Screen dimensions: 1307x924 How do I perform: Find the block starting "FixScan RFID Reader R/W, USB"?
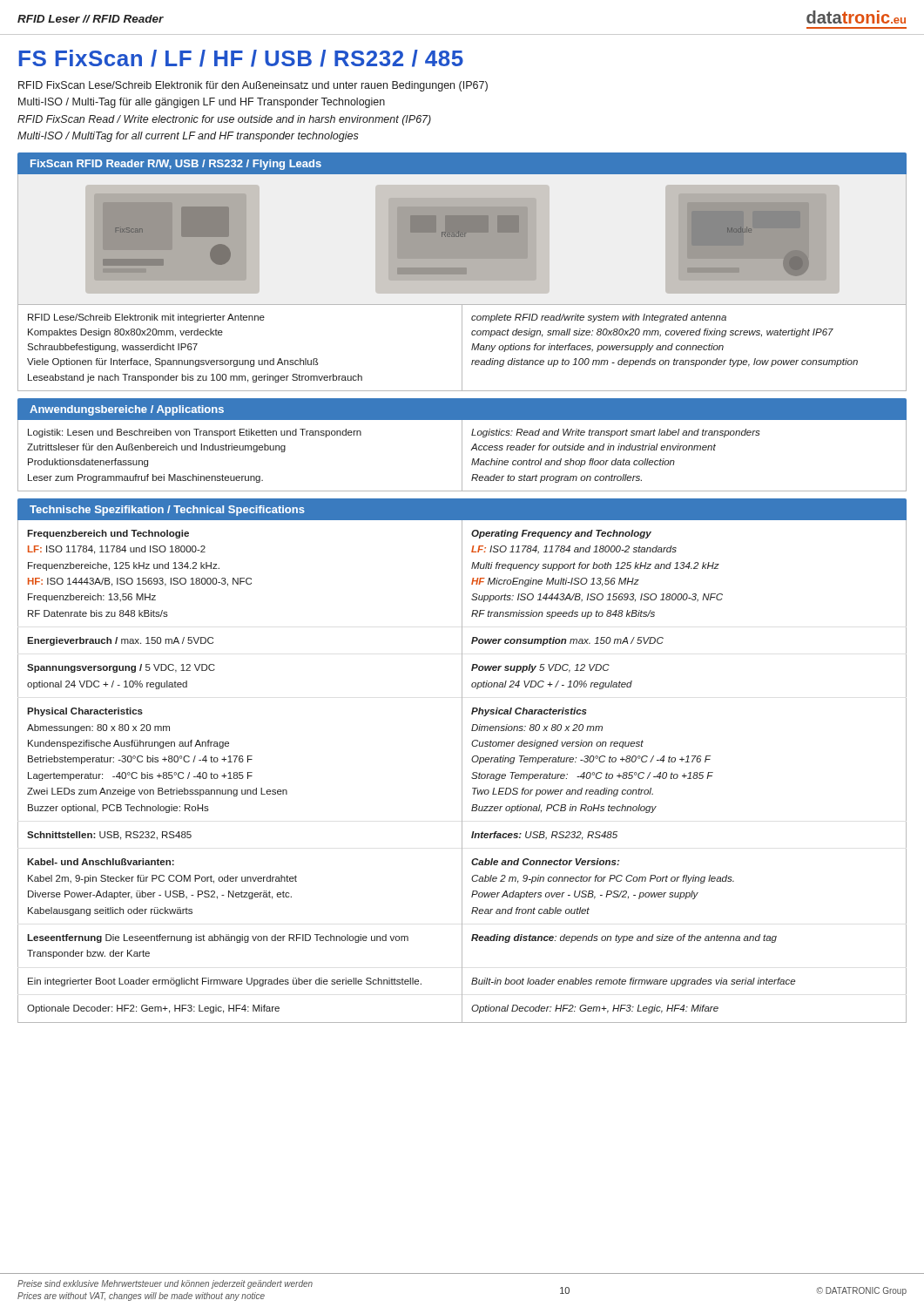click(176, 163)
